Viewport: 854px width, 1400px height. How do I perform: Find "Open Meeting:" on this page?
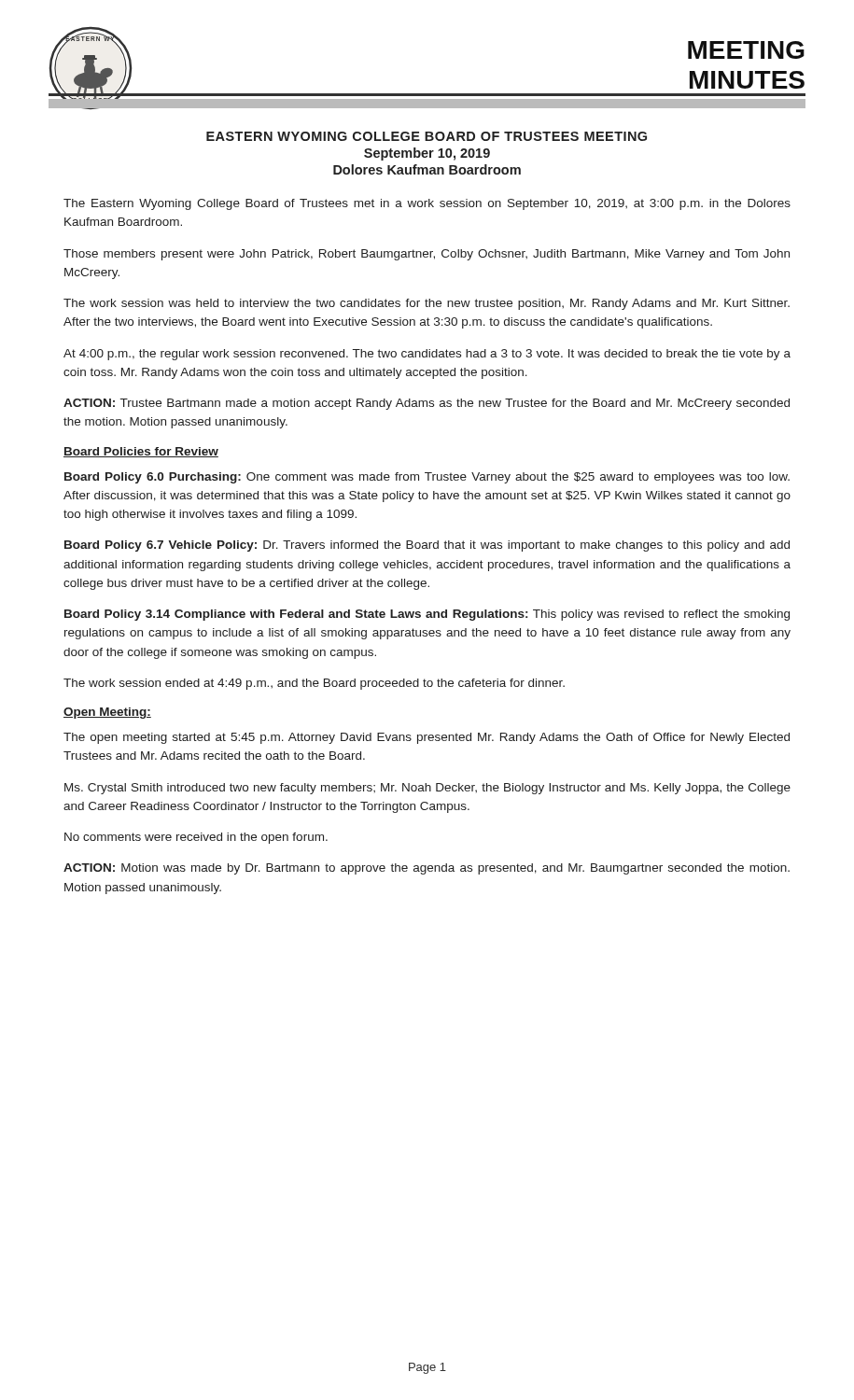coord(107,713)
